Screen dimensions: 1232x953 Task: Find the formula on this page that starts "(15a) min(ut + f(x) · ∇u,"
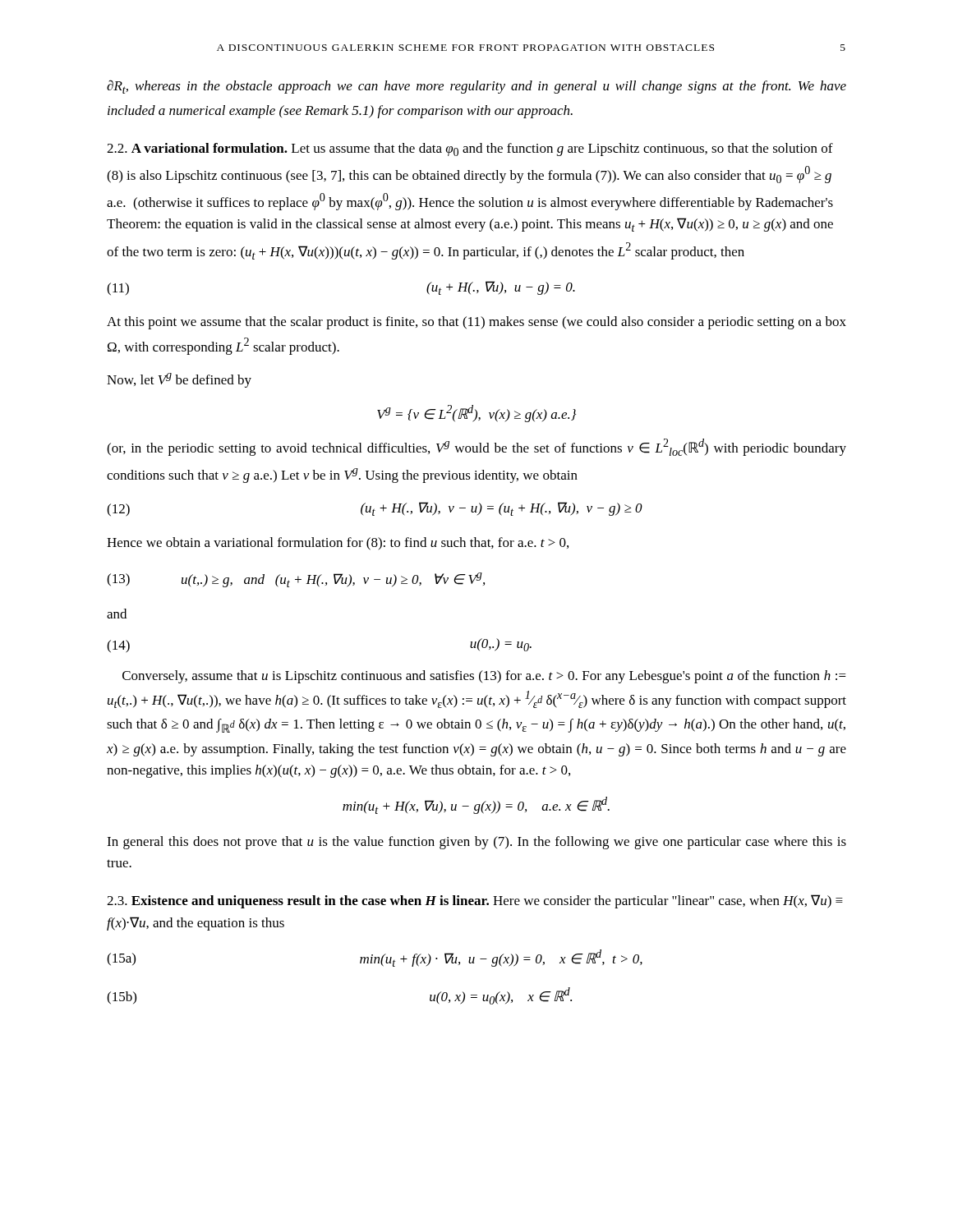point(476,959)
